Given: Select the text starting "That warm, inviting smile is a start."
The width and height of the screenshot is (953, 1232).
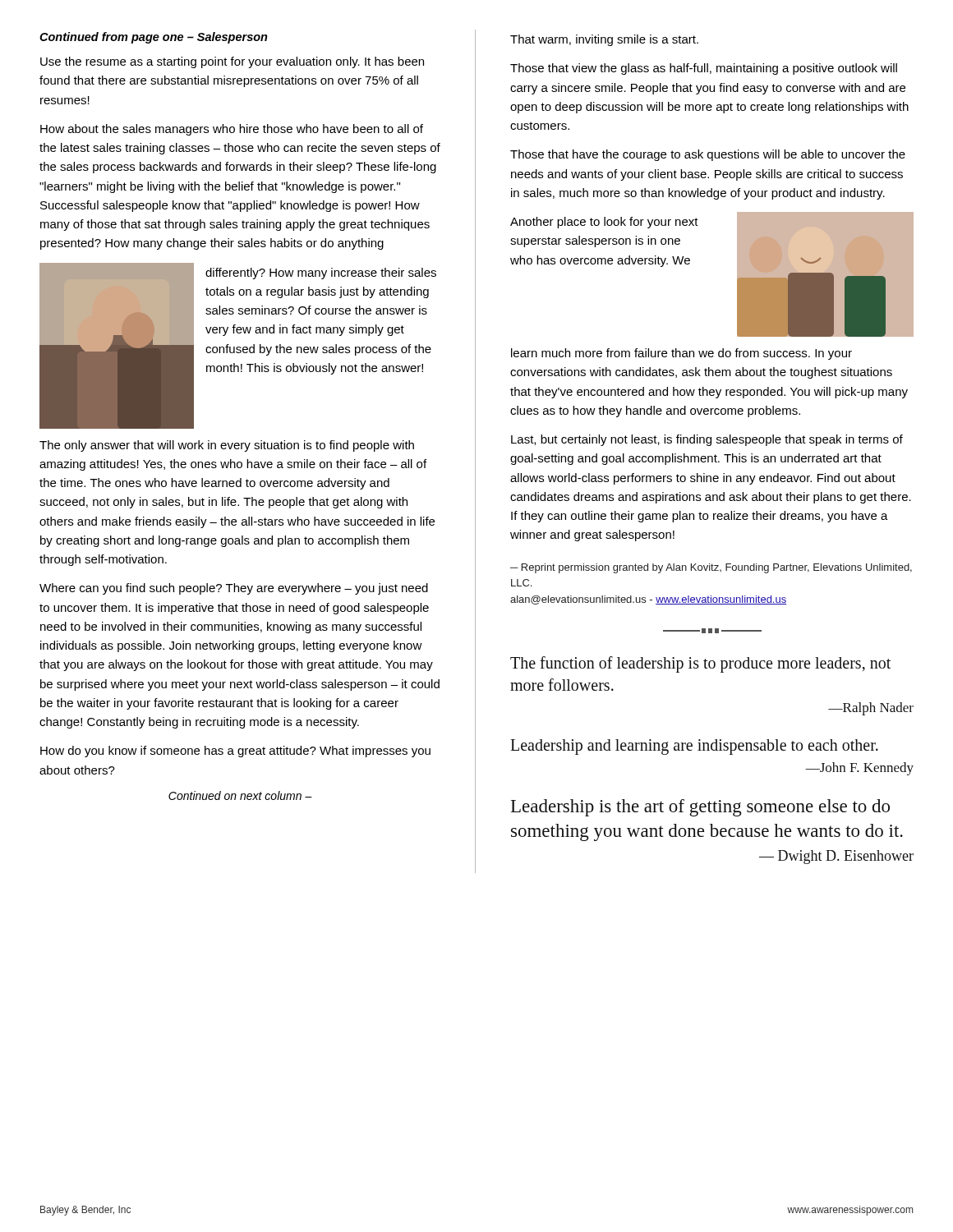Looking at the screenshot, I should [x=712, y=116].
